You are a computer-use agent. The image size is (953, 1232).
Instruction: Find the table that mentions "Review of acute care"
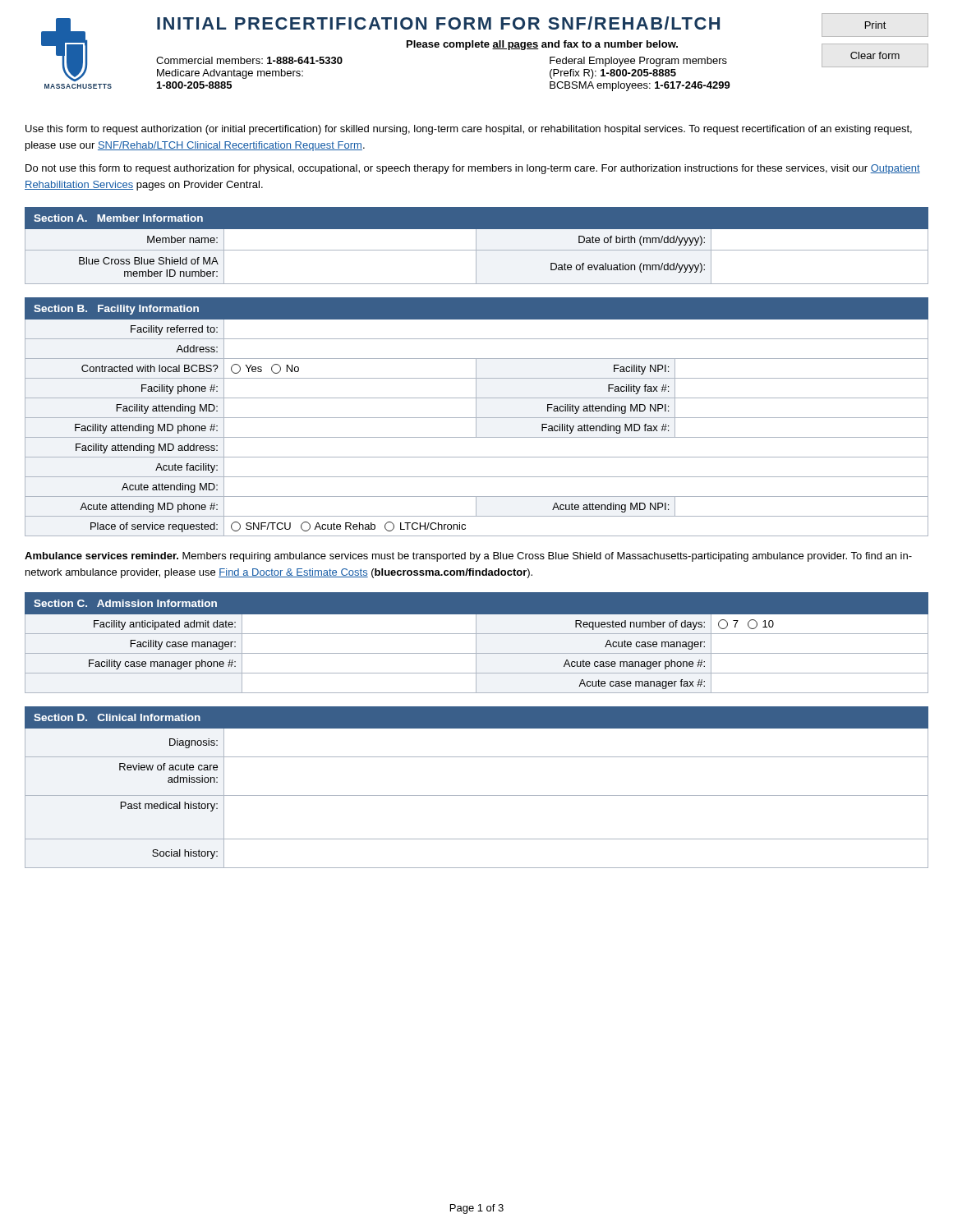click(x=476, y=787)
